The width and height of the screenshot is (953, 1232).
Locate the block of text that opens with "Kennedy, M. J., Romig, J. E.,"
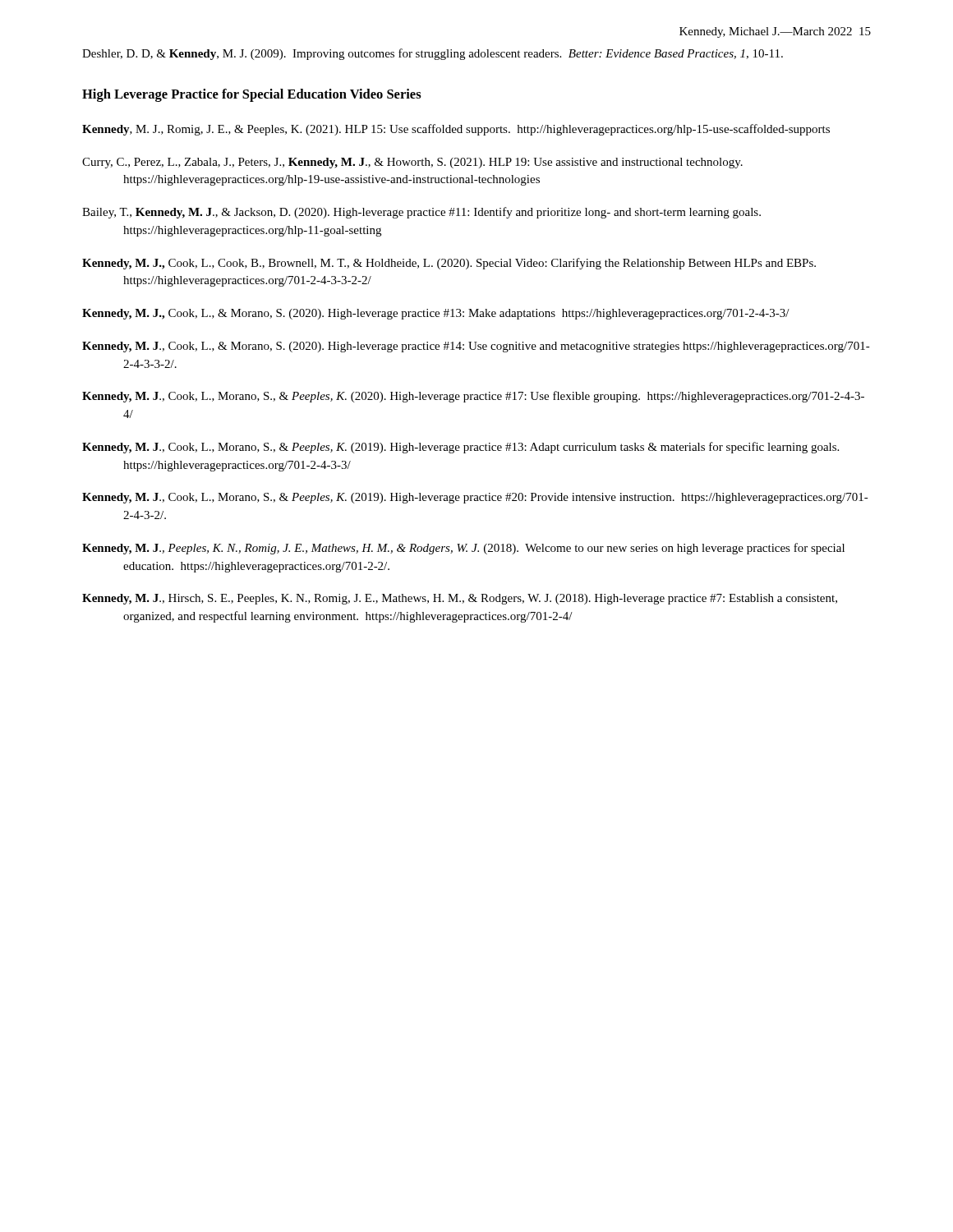point(456,129)
